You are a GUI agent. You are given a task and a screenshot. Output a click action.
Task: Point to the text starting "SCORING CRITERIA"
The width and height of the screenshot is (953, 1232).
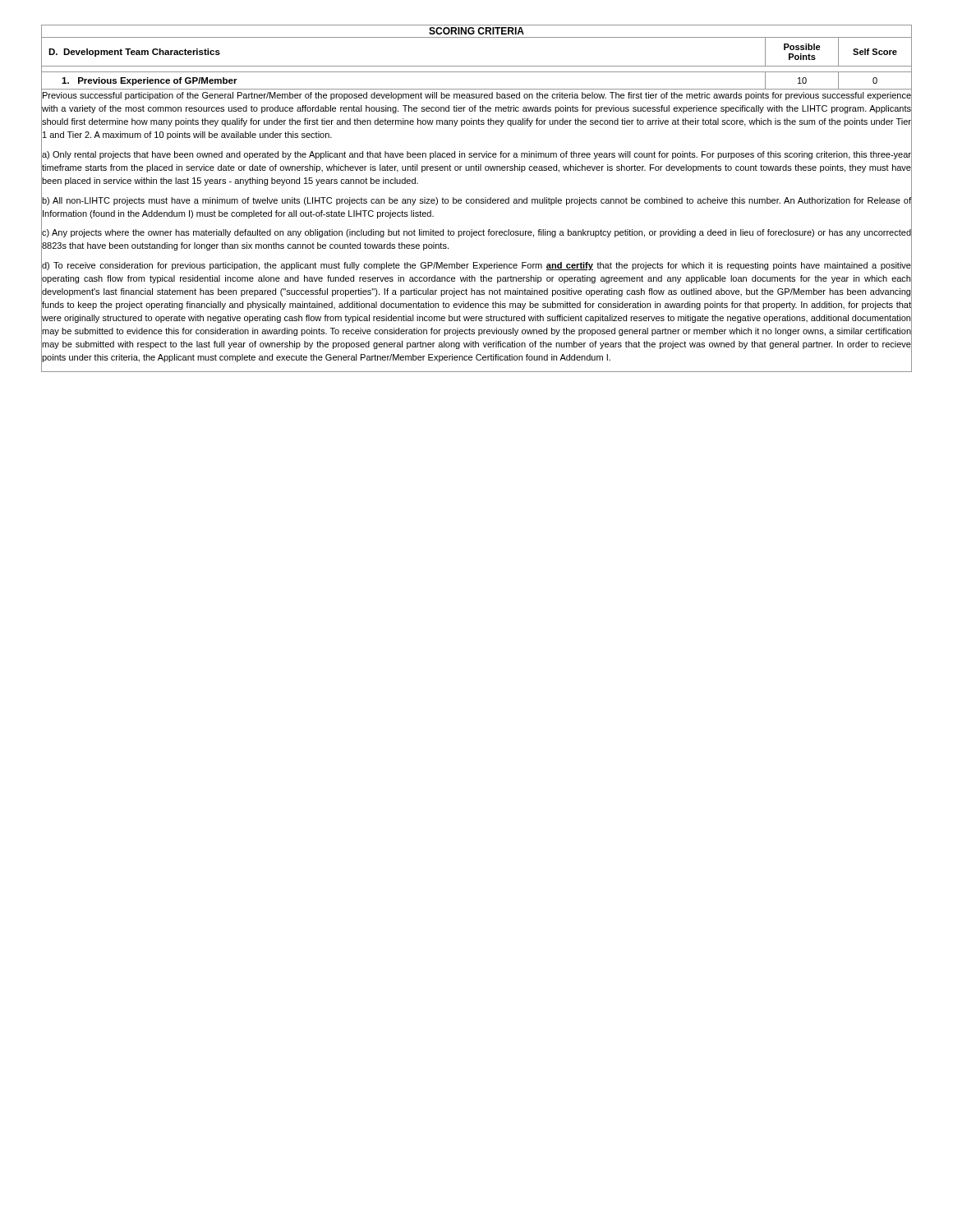point(476,31)
